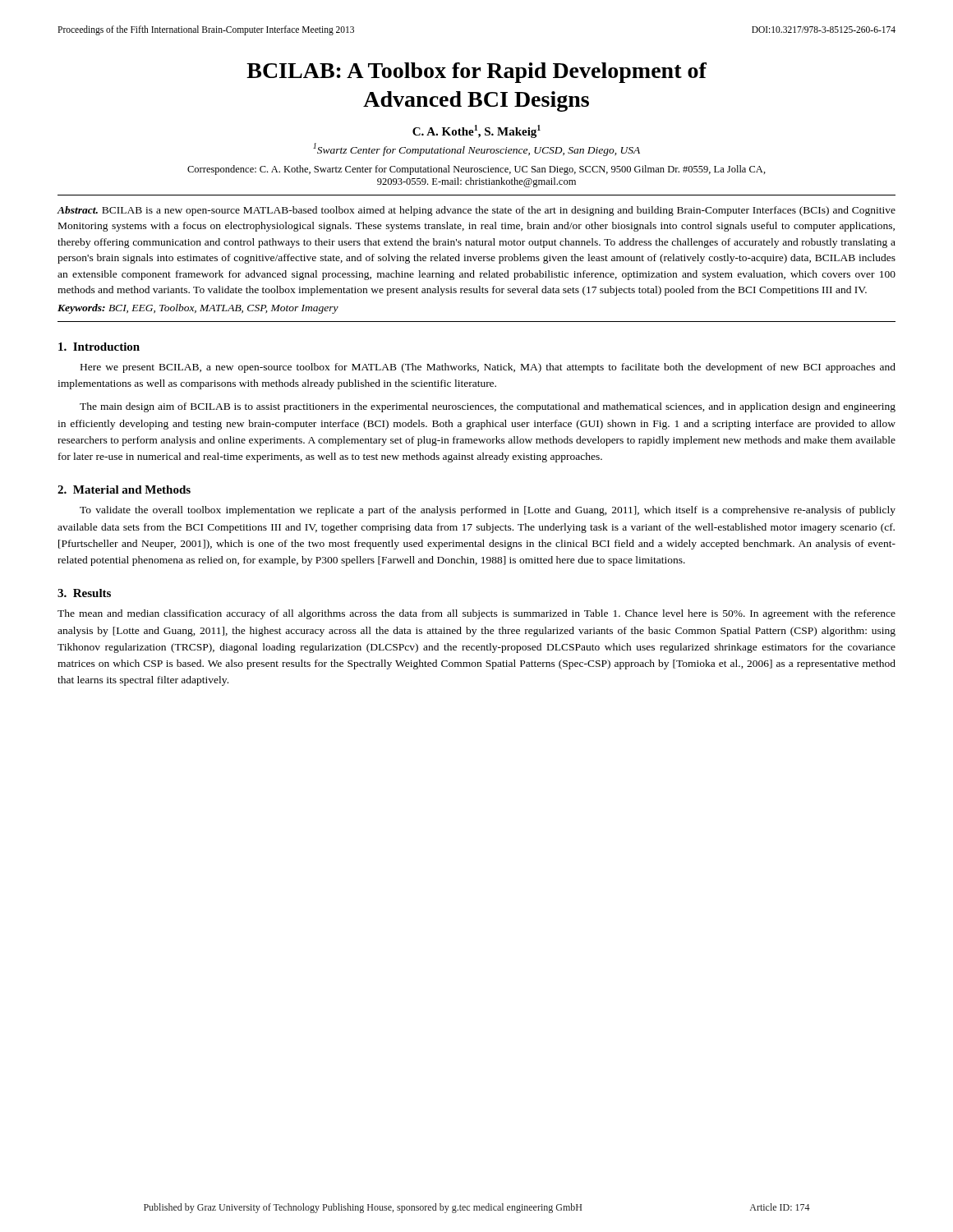
Task: Select the block starting "3. Results"
Action: click(x=84, y=593)
